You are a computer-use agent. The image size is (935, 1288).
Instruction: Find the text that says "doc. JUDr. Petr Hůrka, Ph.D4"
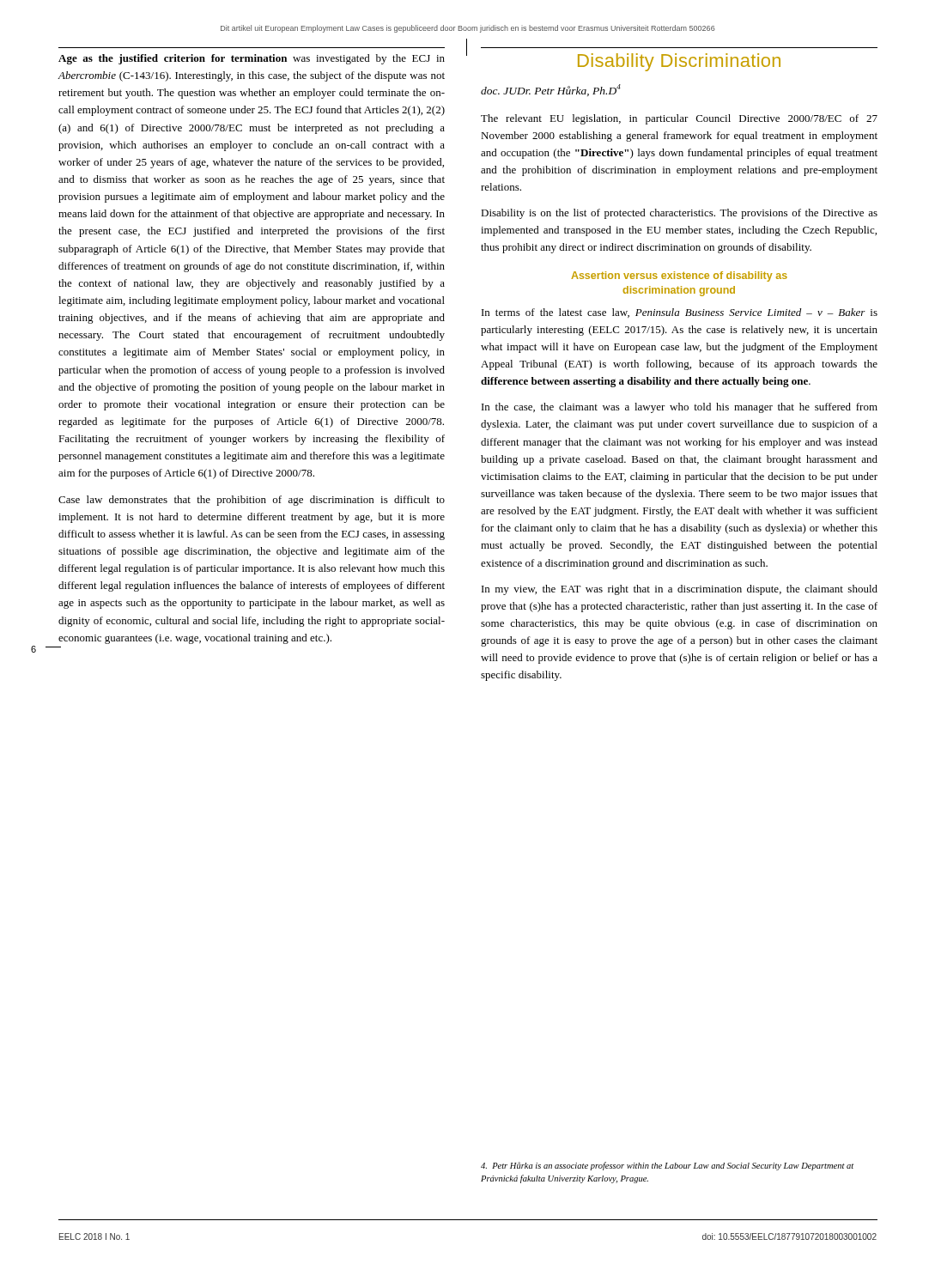point(551,90)
